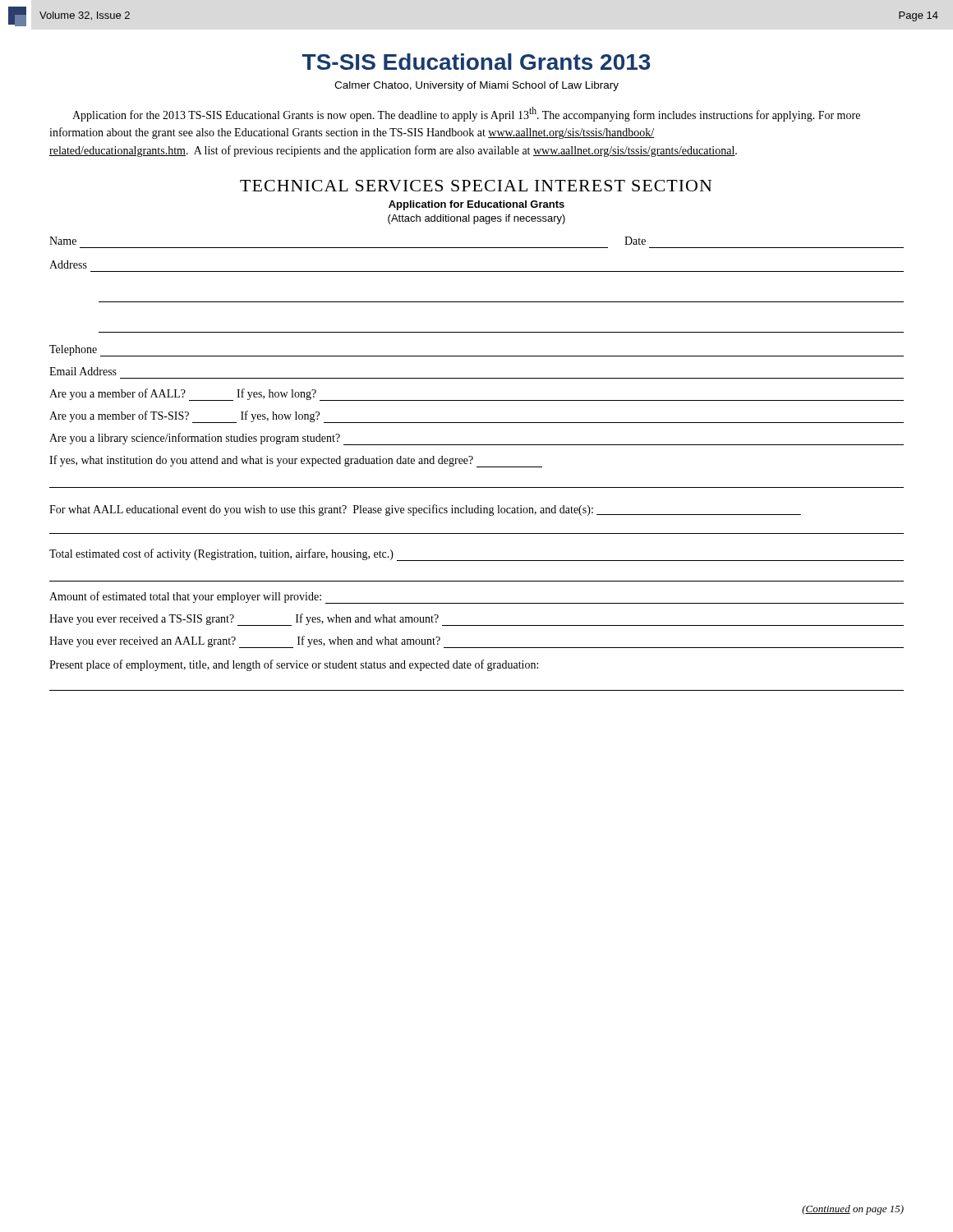Click on the block starting "TS-SIS Educational Grants 2013"
Viewport: 953px width, 1232px height.
476,62
